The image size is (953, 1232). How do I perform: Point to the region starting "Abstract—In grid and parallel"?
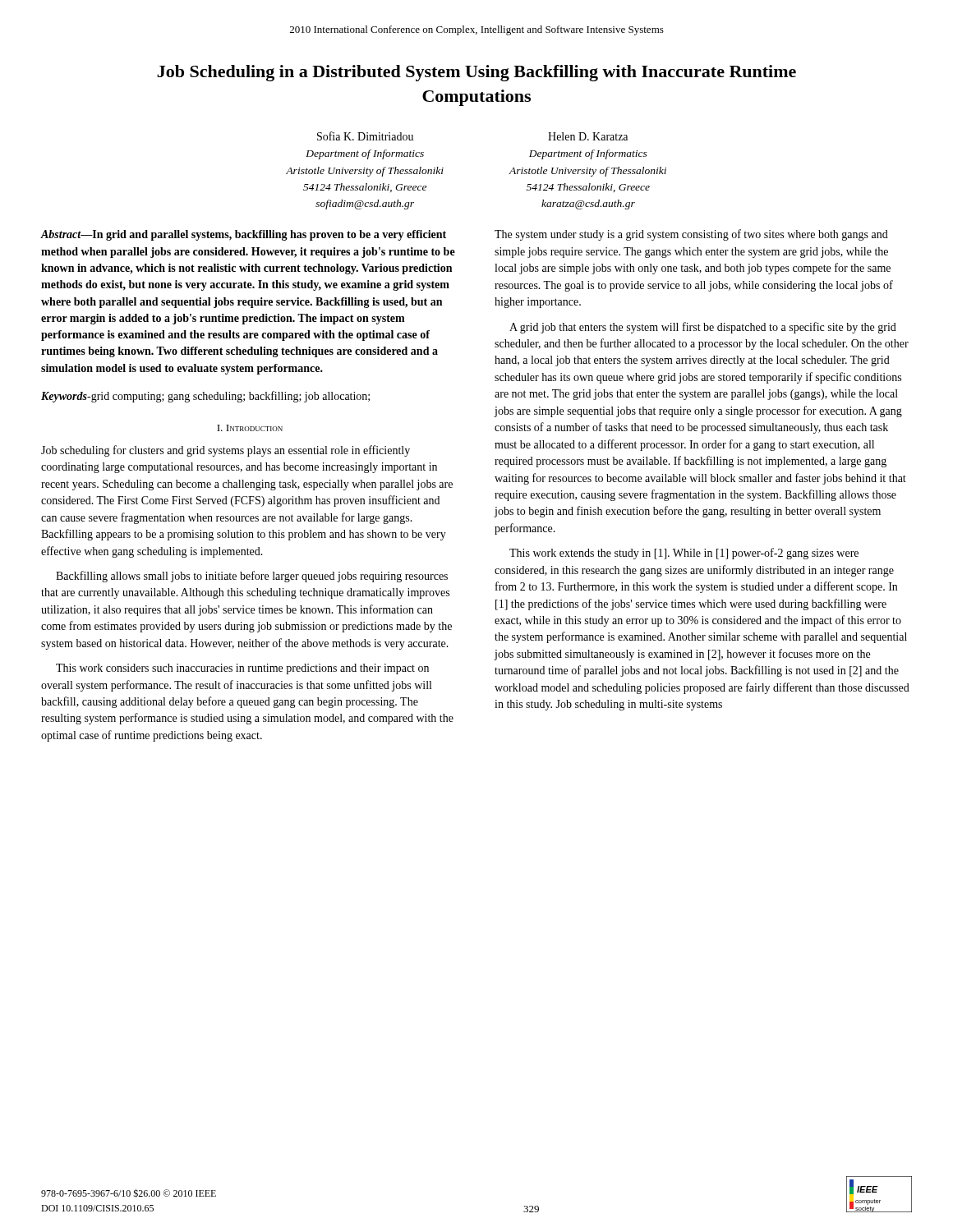(x=250, y=302)
